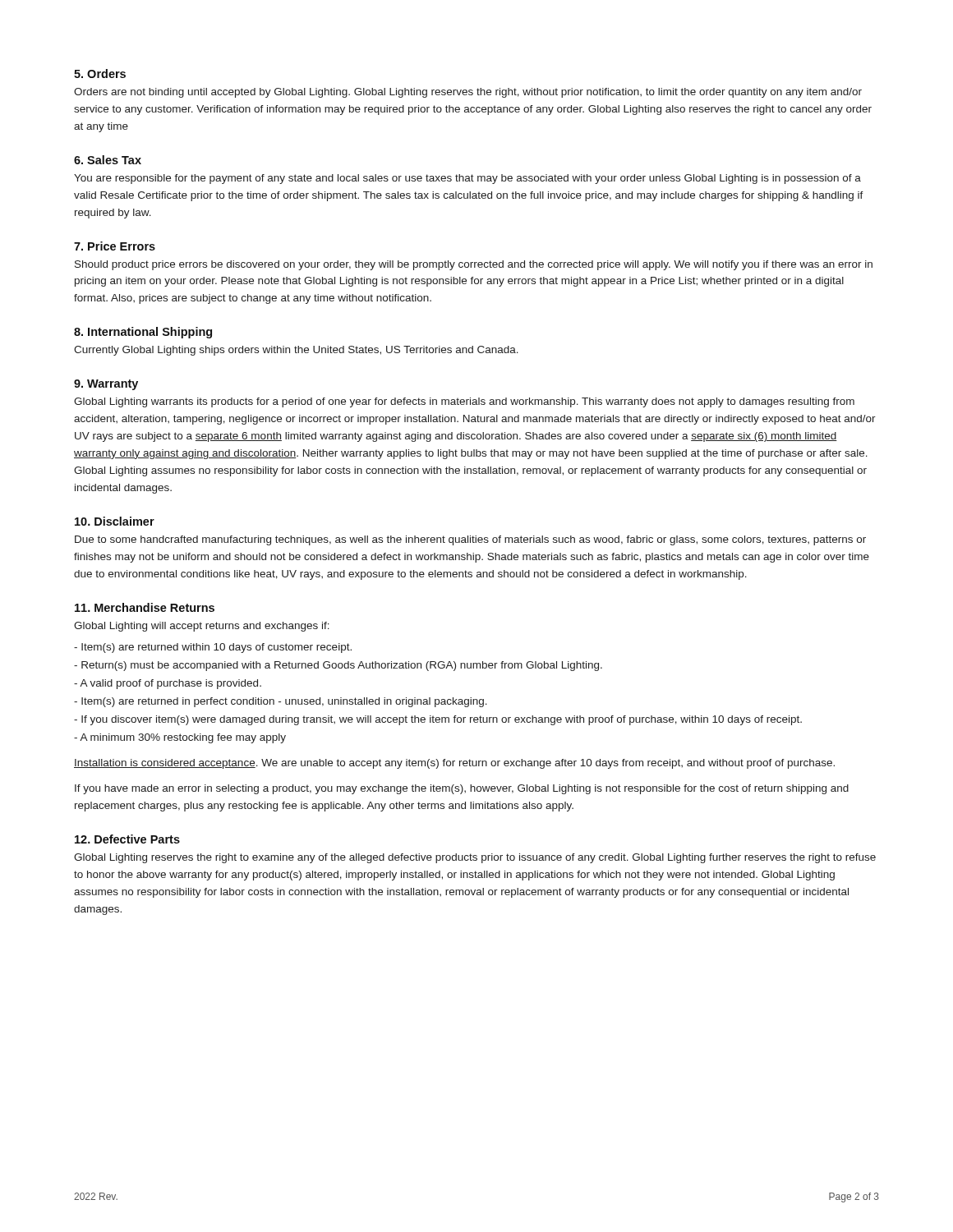Point to the block starting "8. International Shipping"
The height and width of the screenshot is (1232, 953).
tap(143, 332)
